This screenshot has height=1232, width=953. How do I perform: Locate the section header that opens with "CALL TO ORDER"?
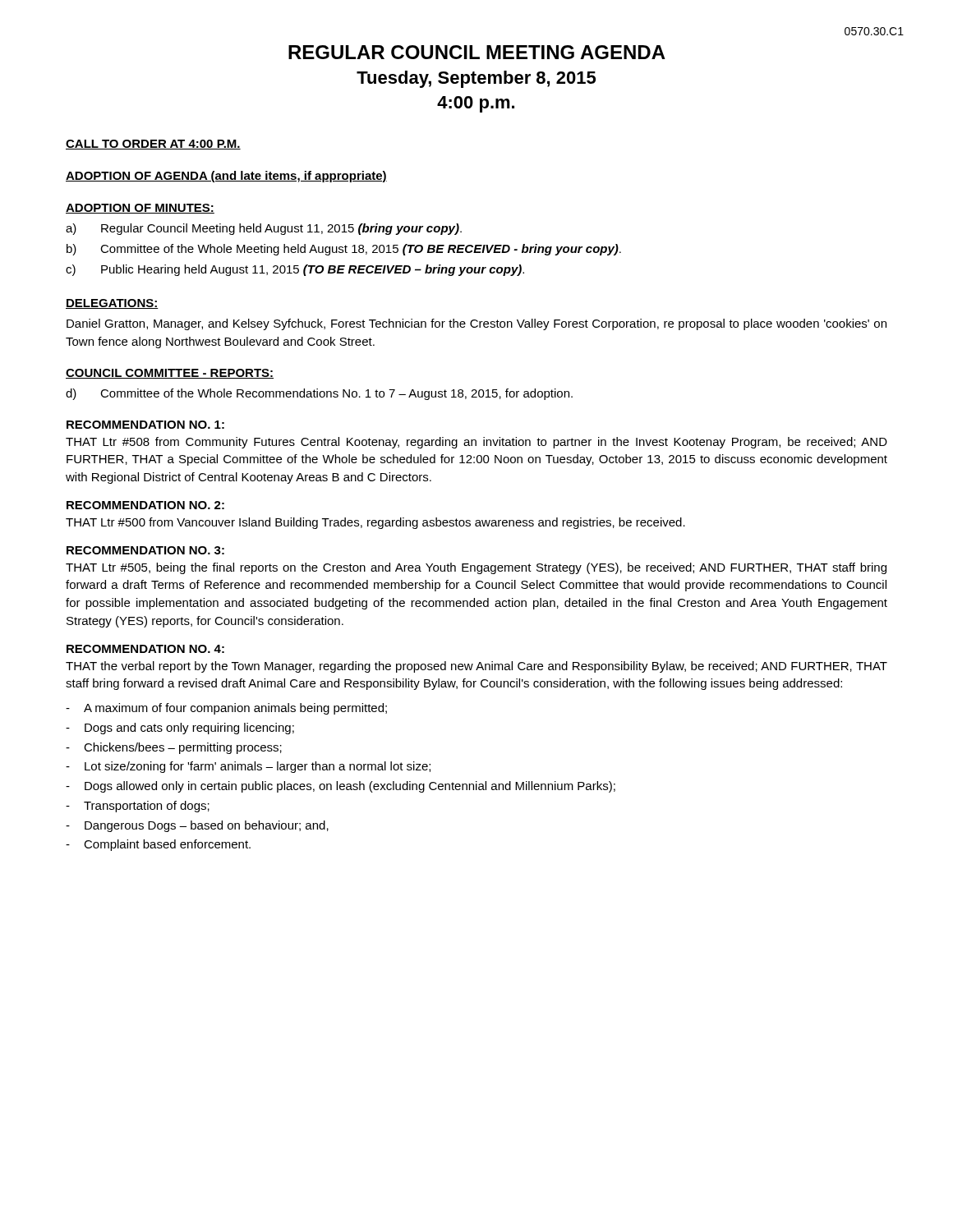click(x=153, y=143)
